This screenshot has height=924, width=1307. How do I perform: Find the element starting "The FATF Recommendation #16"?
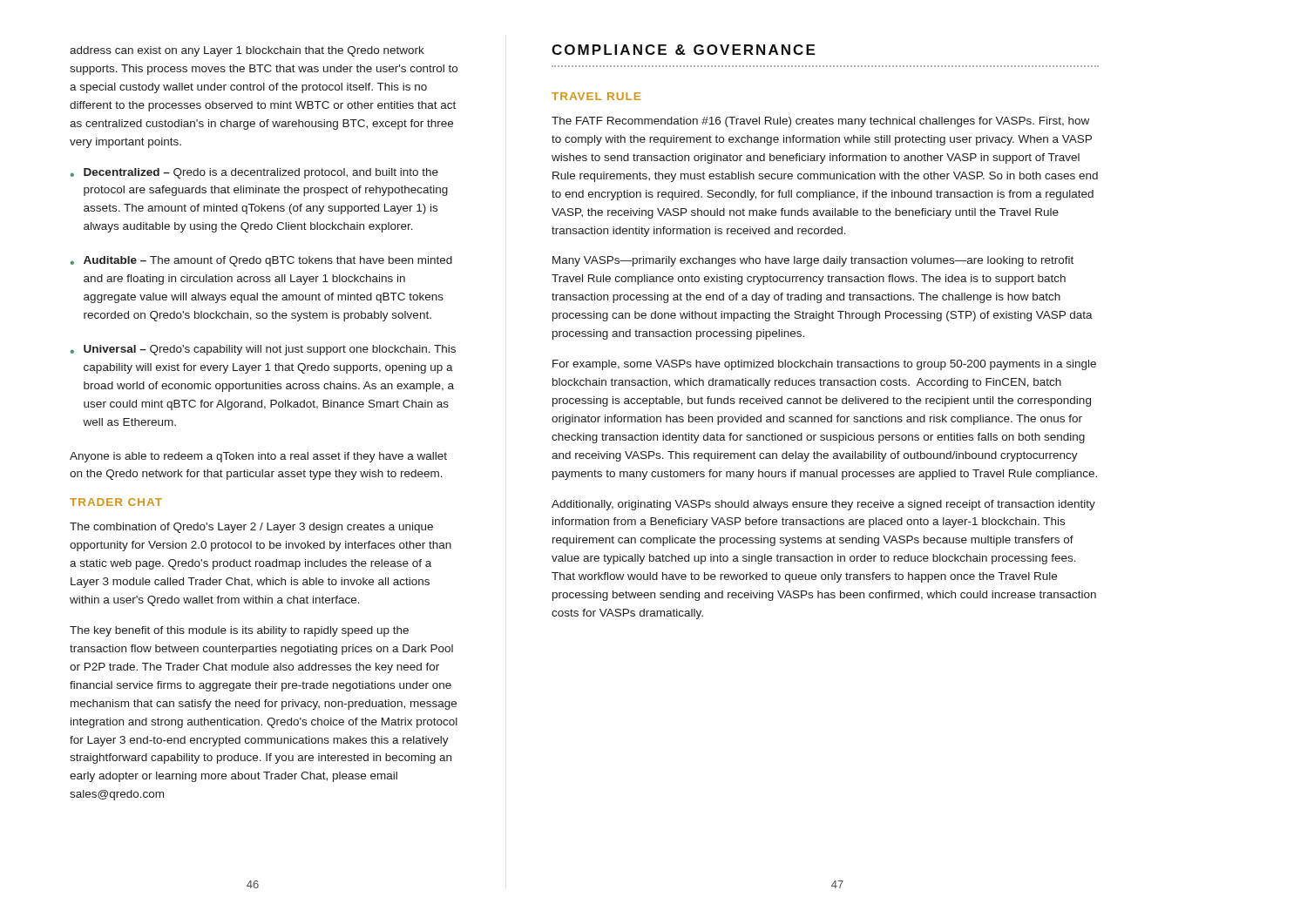[825, 176]
